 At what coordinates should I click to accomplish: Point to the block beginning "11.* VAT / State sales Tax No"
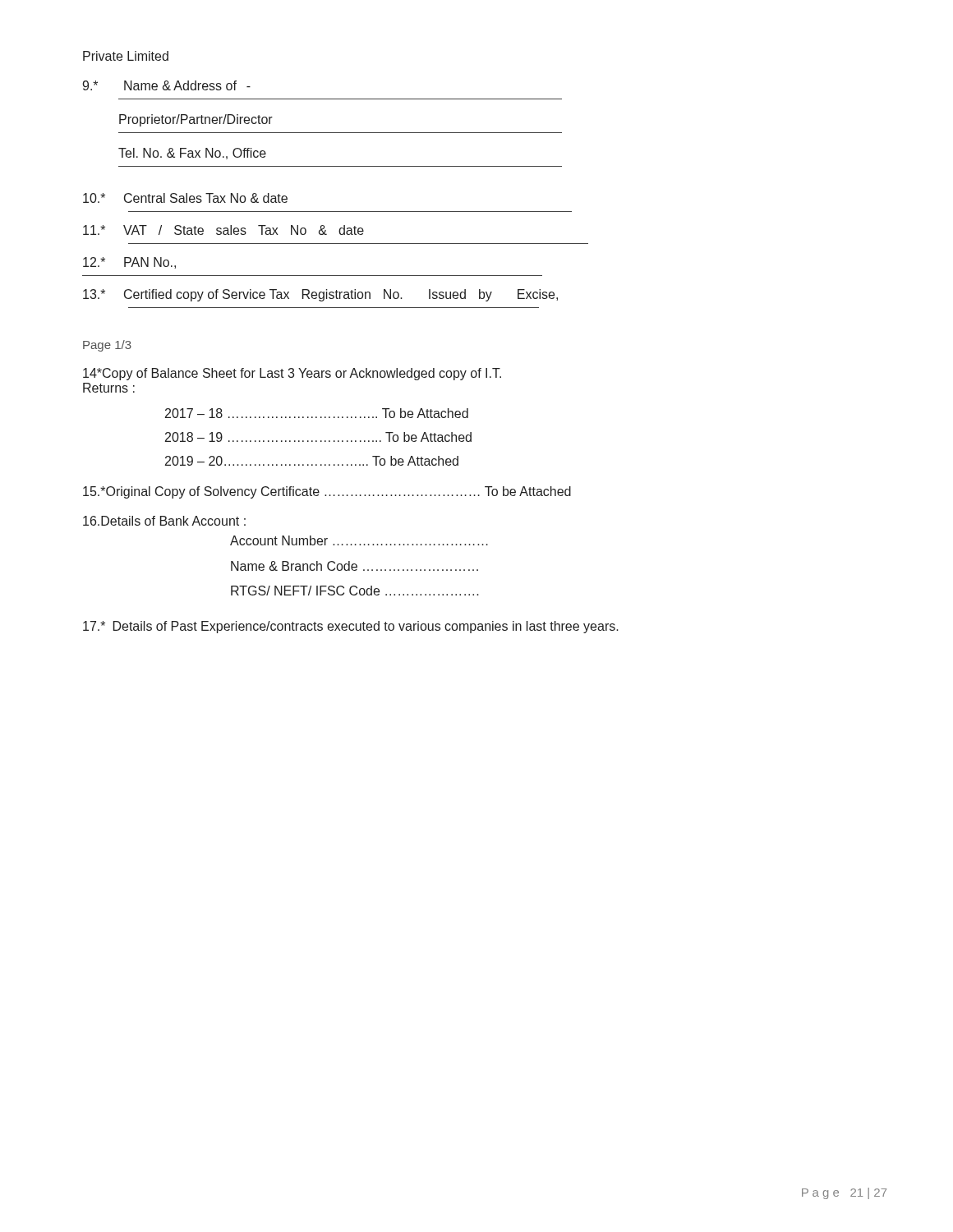click(485, 234)
